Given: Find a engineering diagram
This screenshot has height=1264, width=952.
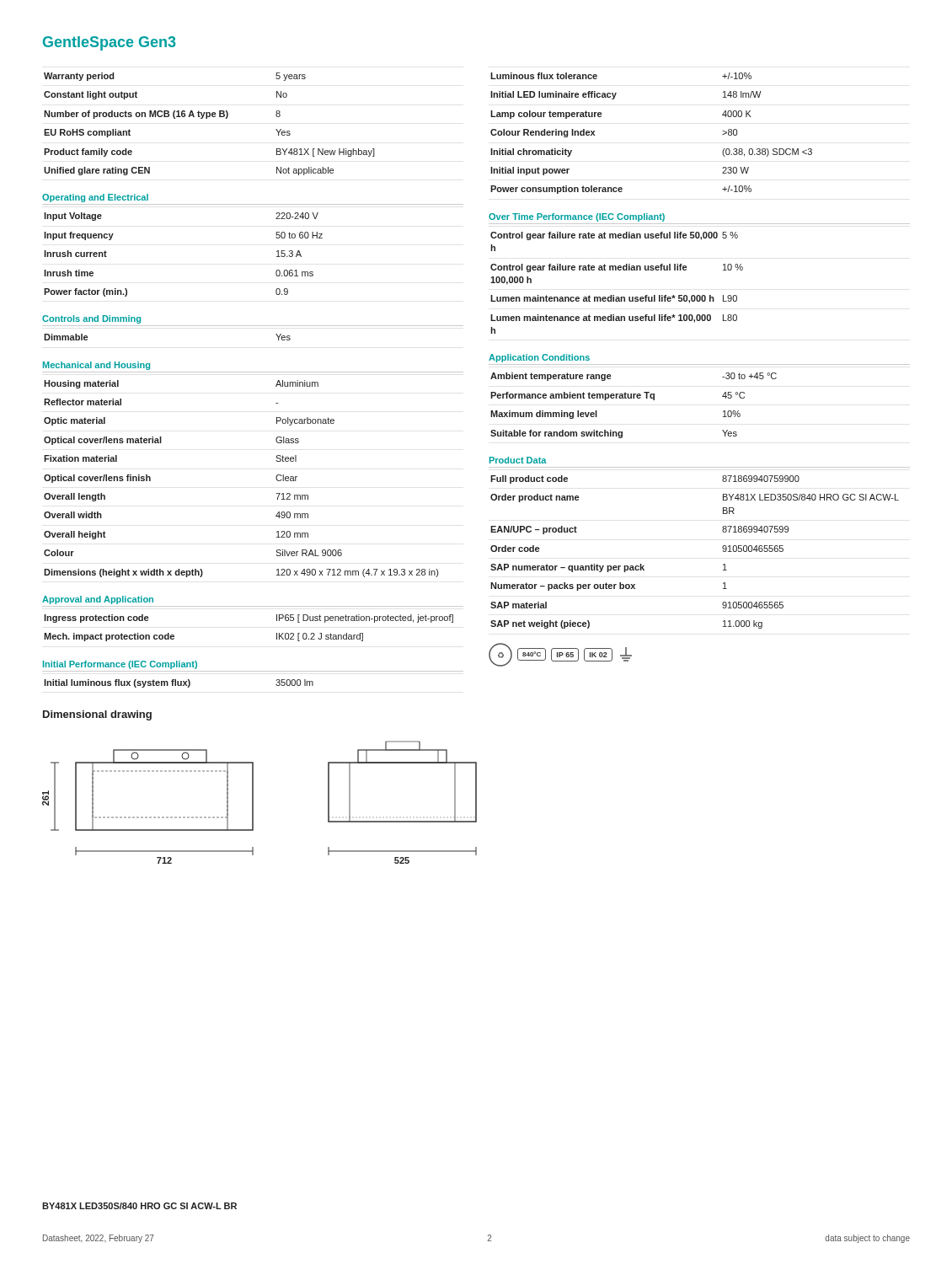Looking at the screenshot, I should click(476, 805).
